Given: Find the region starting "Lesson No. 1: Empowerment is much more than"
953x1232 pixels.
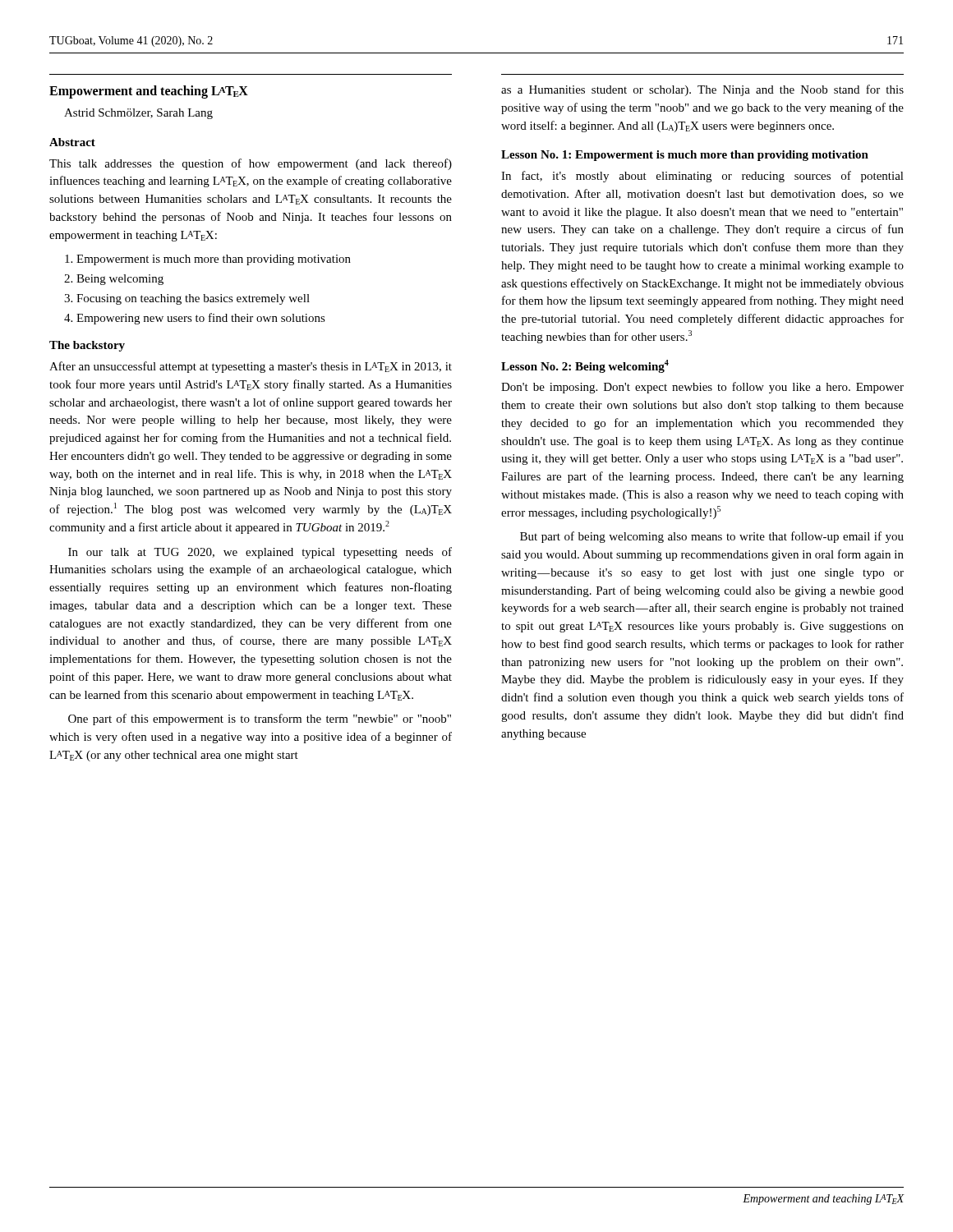Looking at the screenshot, I should pyautogui.click(x=702, y=155).
